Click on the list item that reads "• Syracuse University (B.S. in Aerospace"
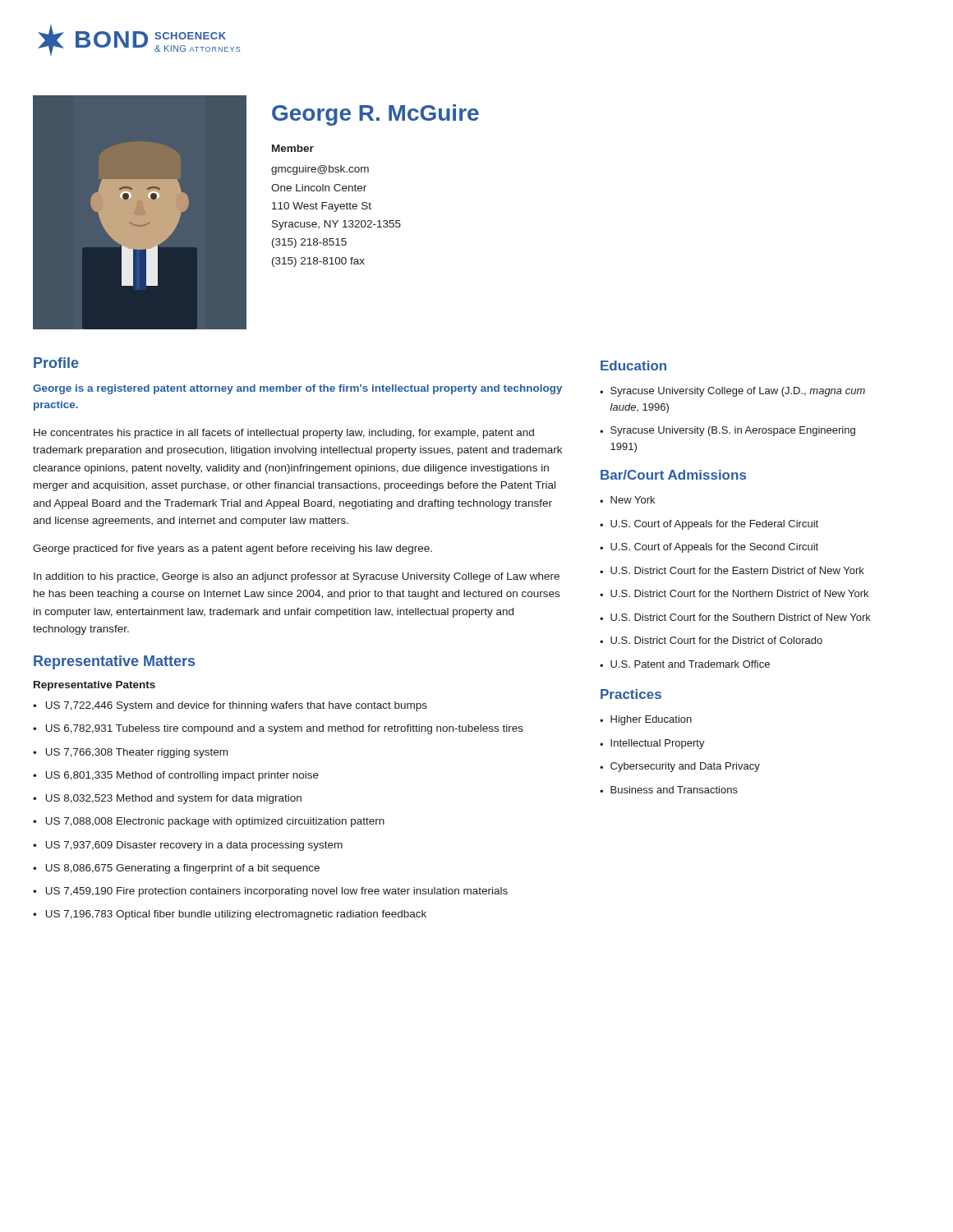Screen dimensions: 1232x953 click(735, 438)
